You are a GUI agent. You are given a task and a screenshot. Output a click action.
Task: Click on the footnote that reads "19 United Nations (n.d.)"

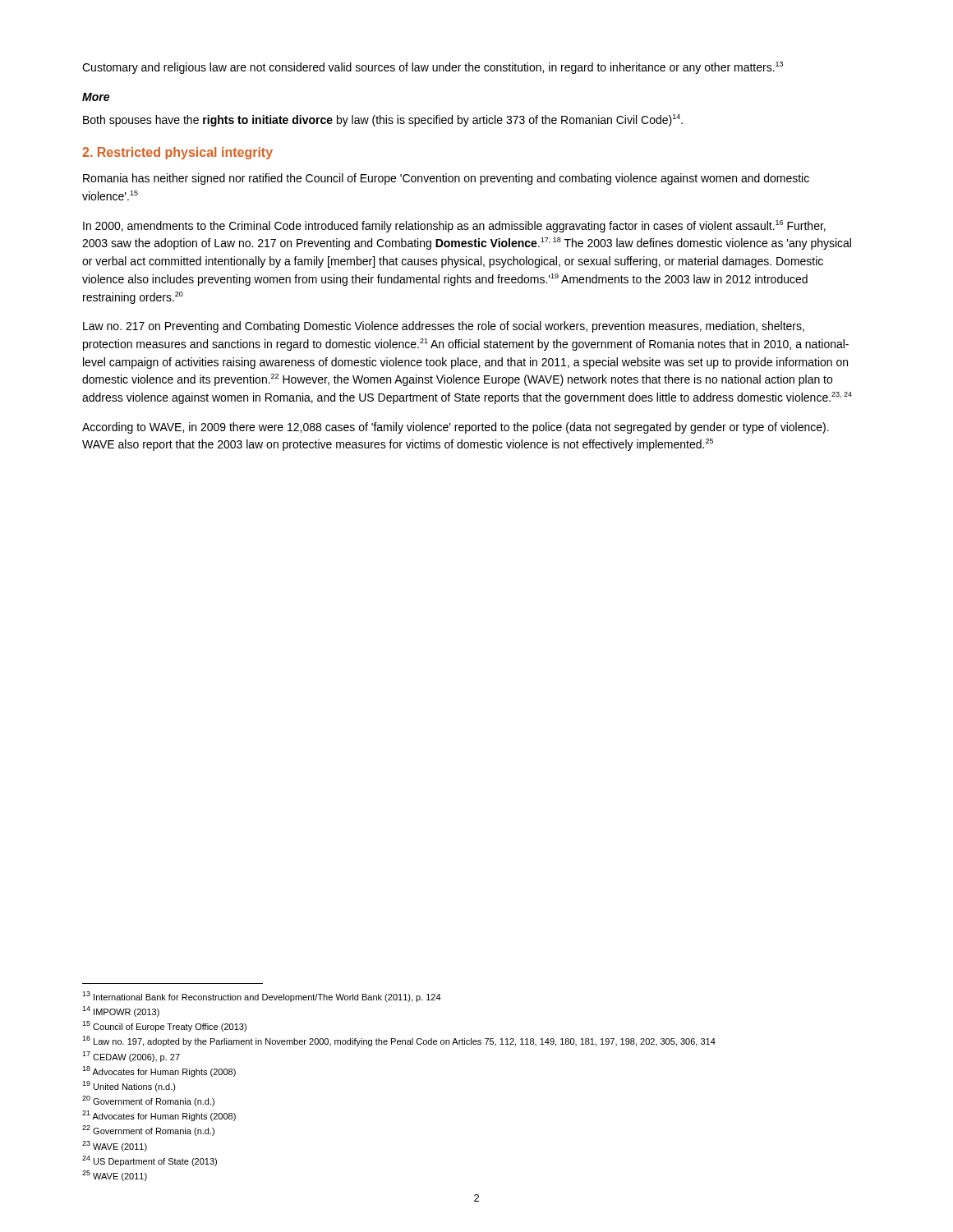[x=129, y=1085]
